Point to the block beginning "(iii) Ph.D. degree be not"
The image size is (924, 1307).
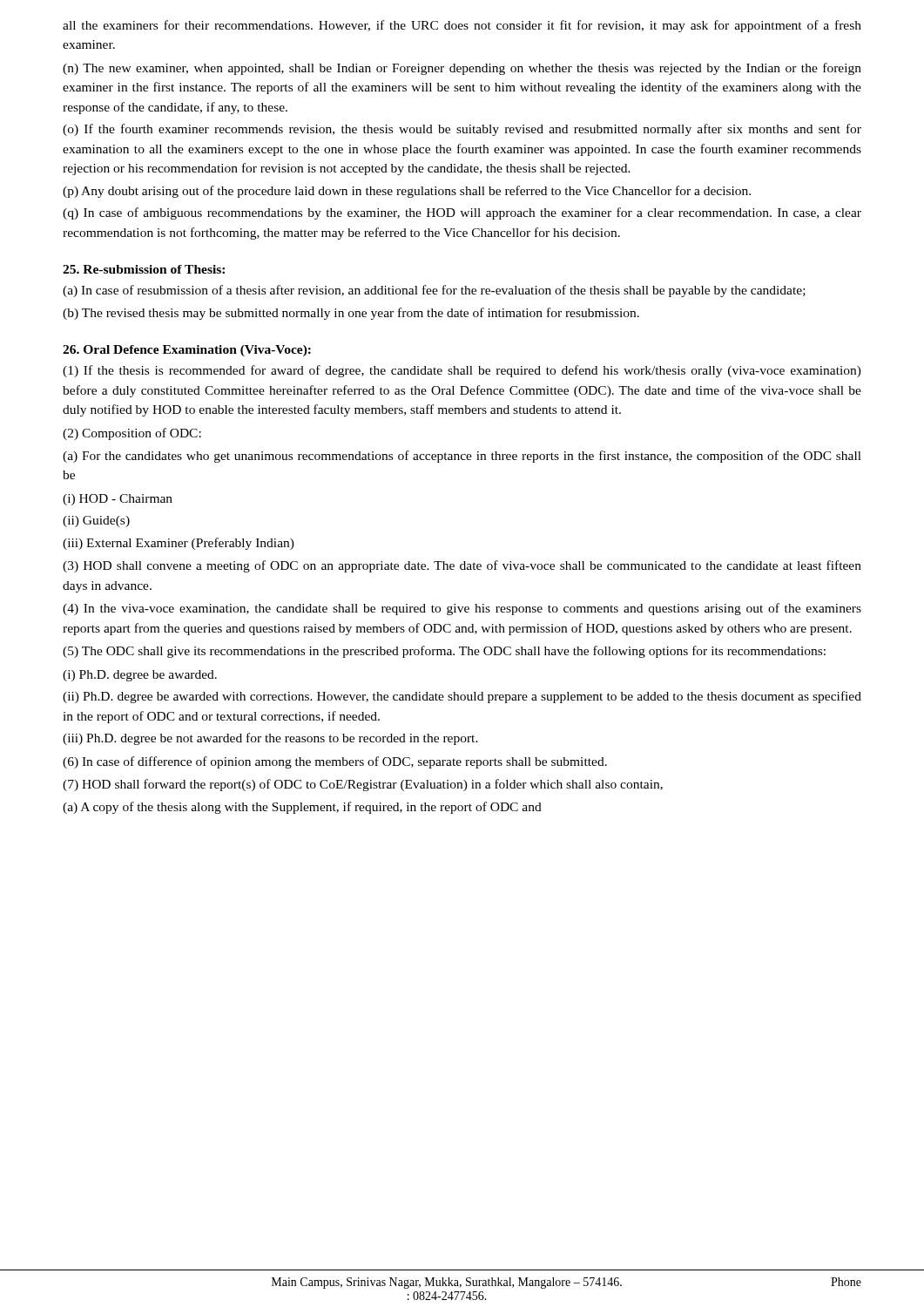(x=271, y=738)
